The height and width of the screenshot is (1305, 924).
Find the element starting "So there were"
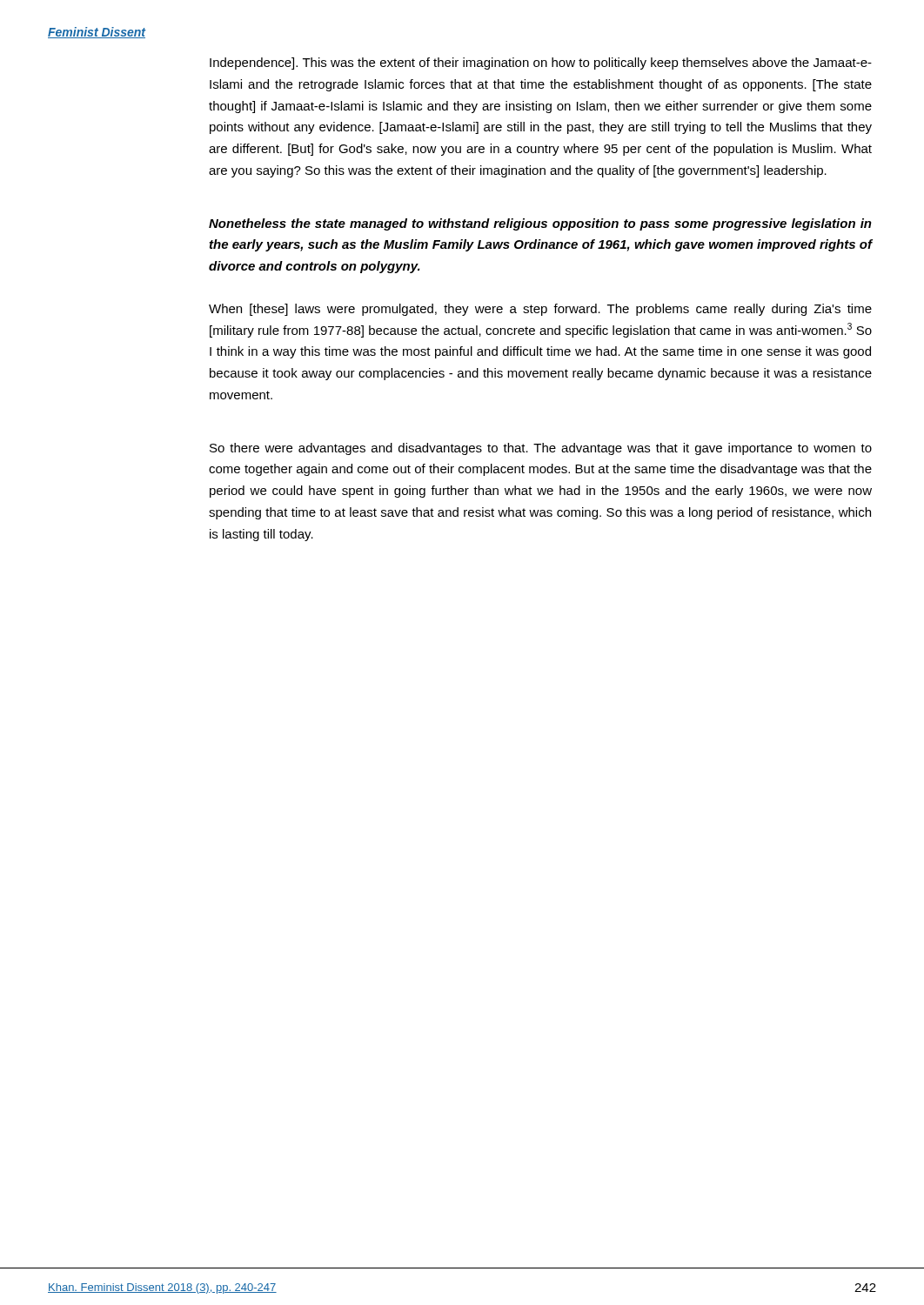click(540, 490)
